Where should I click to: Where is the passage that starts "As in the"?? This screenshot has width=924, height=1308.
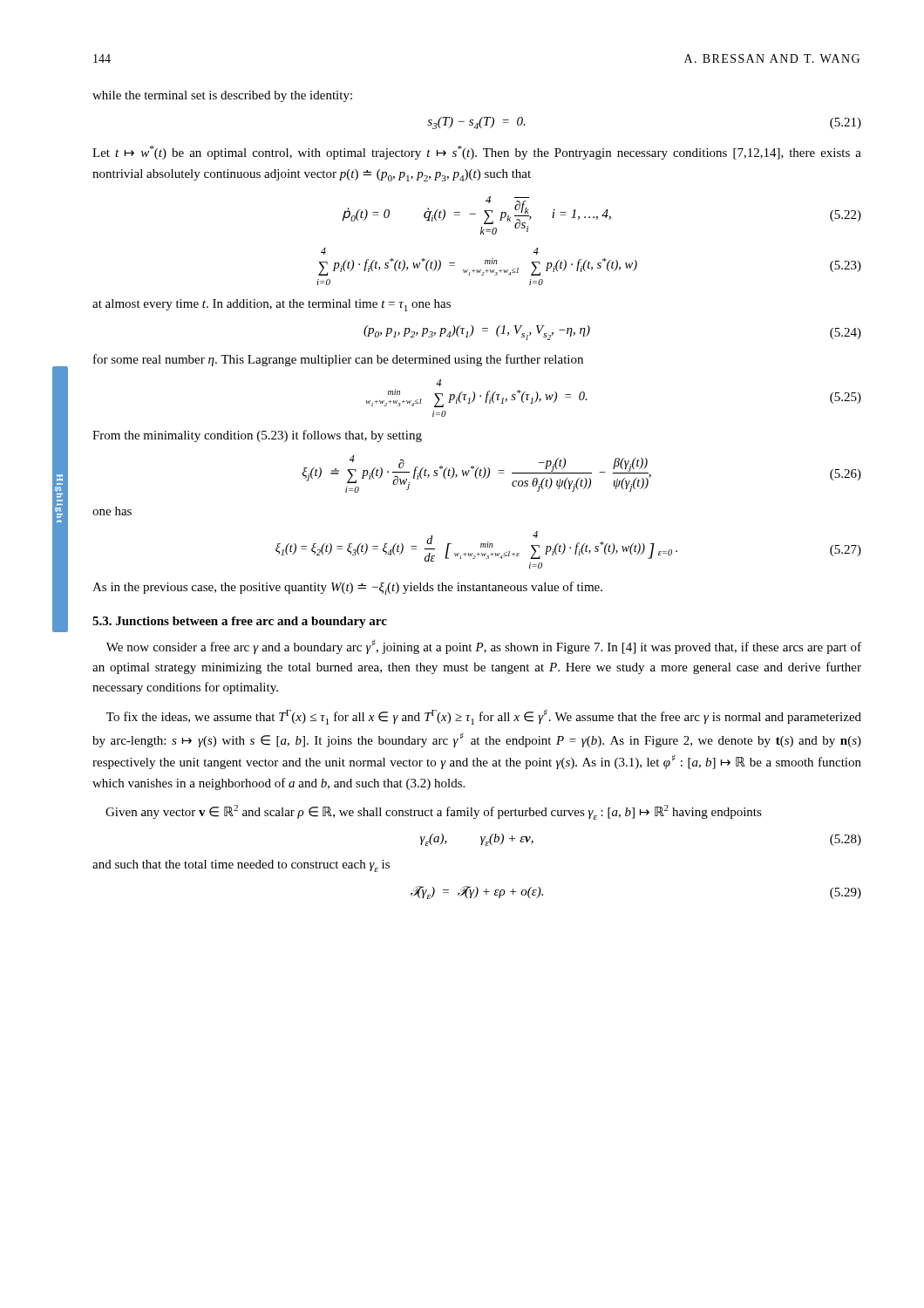pyautogui.click(x=348, y=588)
